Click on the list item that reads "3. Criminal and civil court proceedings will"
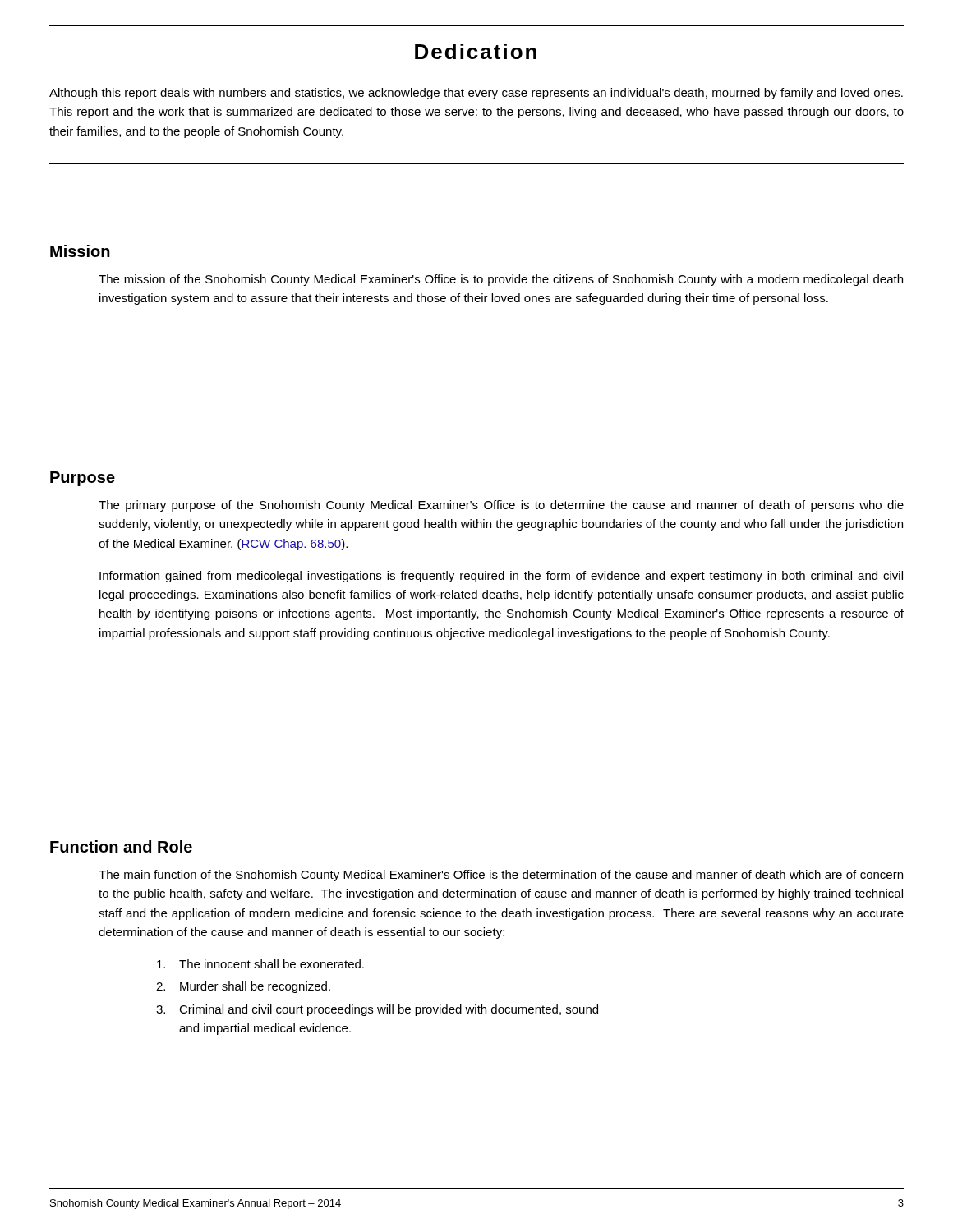The height and width of the screenshot is (1232, 953). pyautogui.click(x=530, y=1018)
